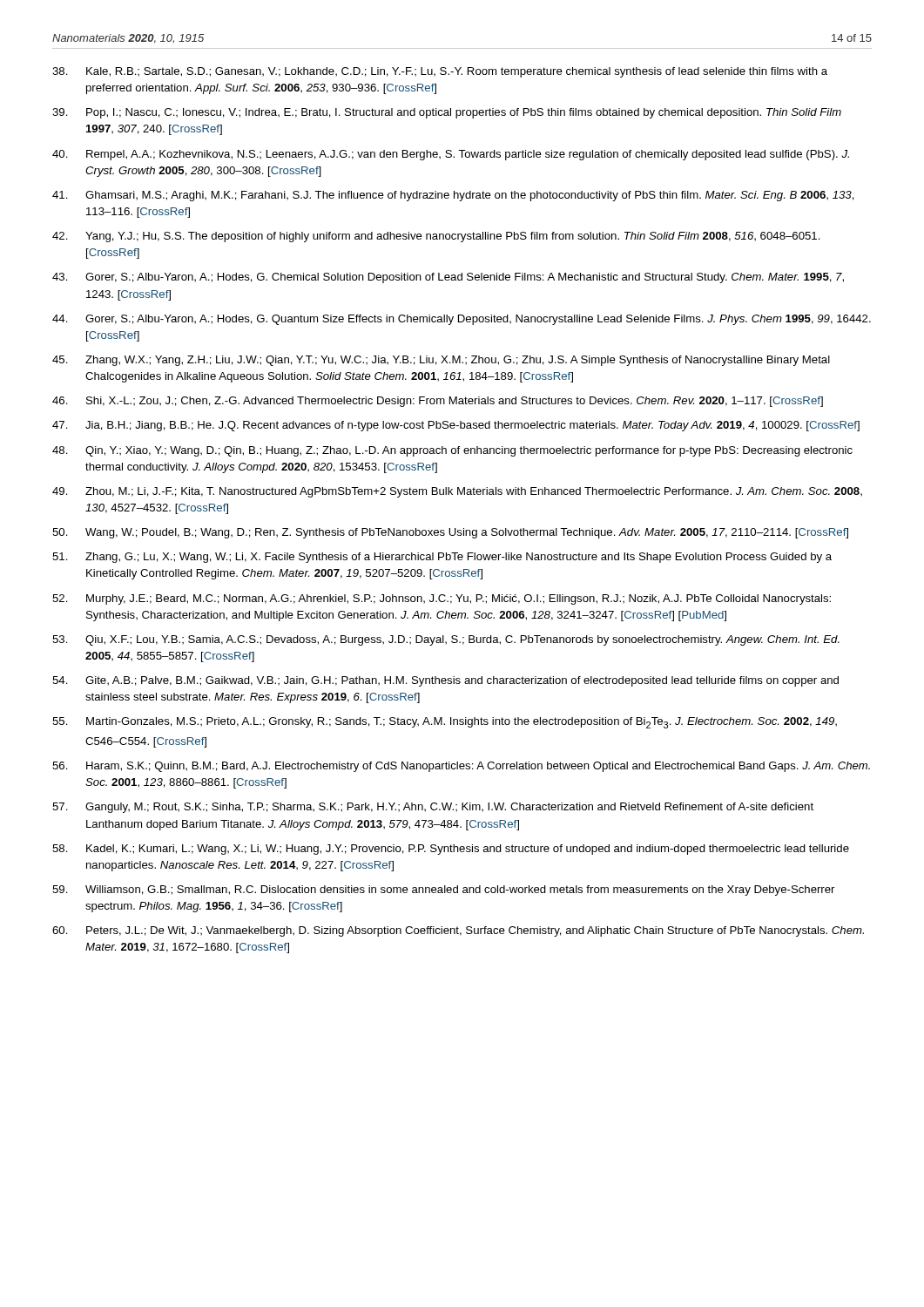This screenshot has width=924, height=1307.
Task: Click the passage that begins "42. Yang, Y.J.; Hu, S.S. The deposition of"
Action: (x=462, y=244)
